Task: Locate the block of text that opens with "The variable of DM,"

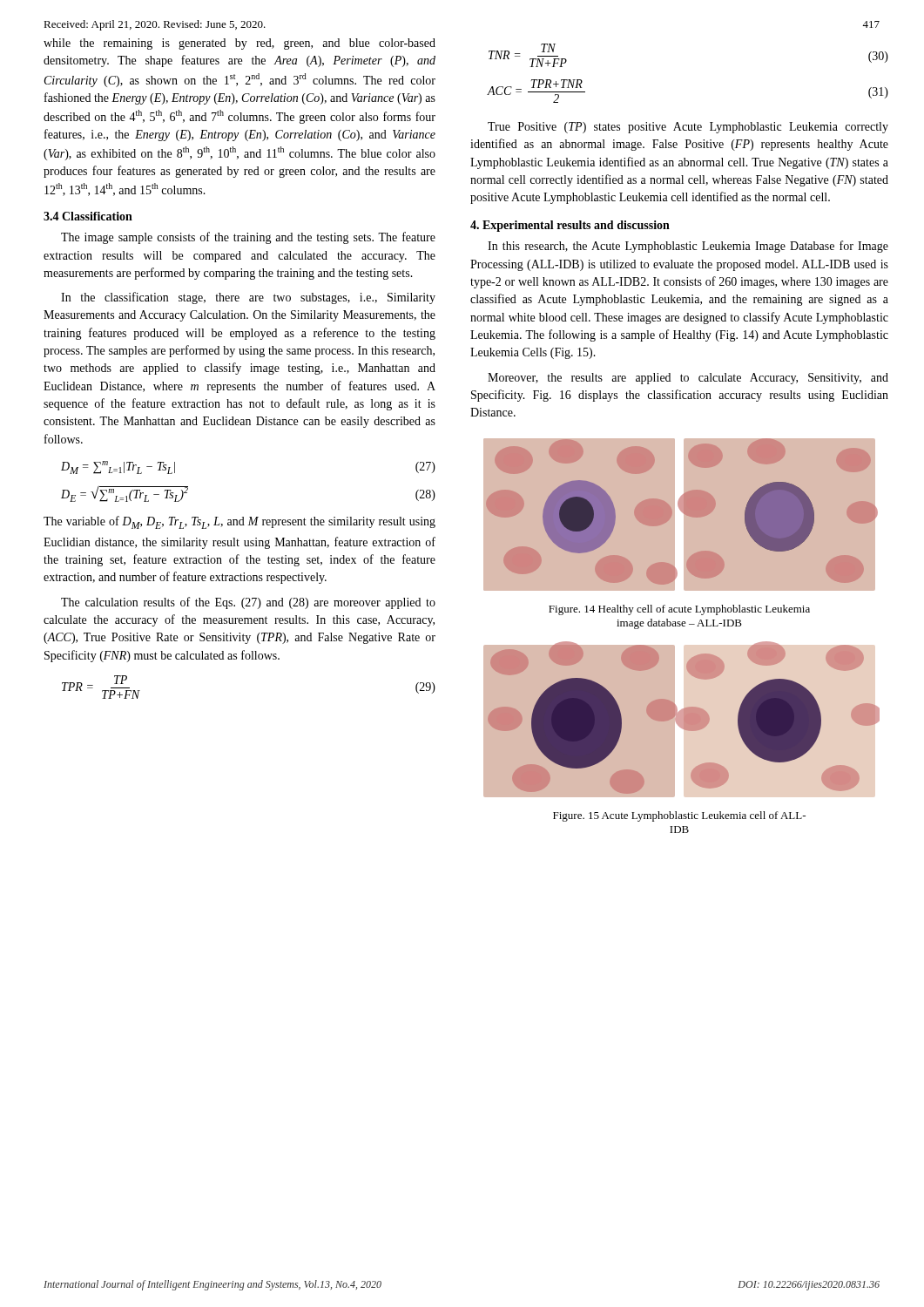Action: [240, 589]
